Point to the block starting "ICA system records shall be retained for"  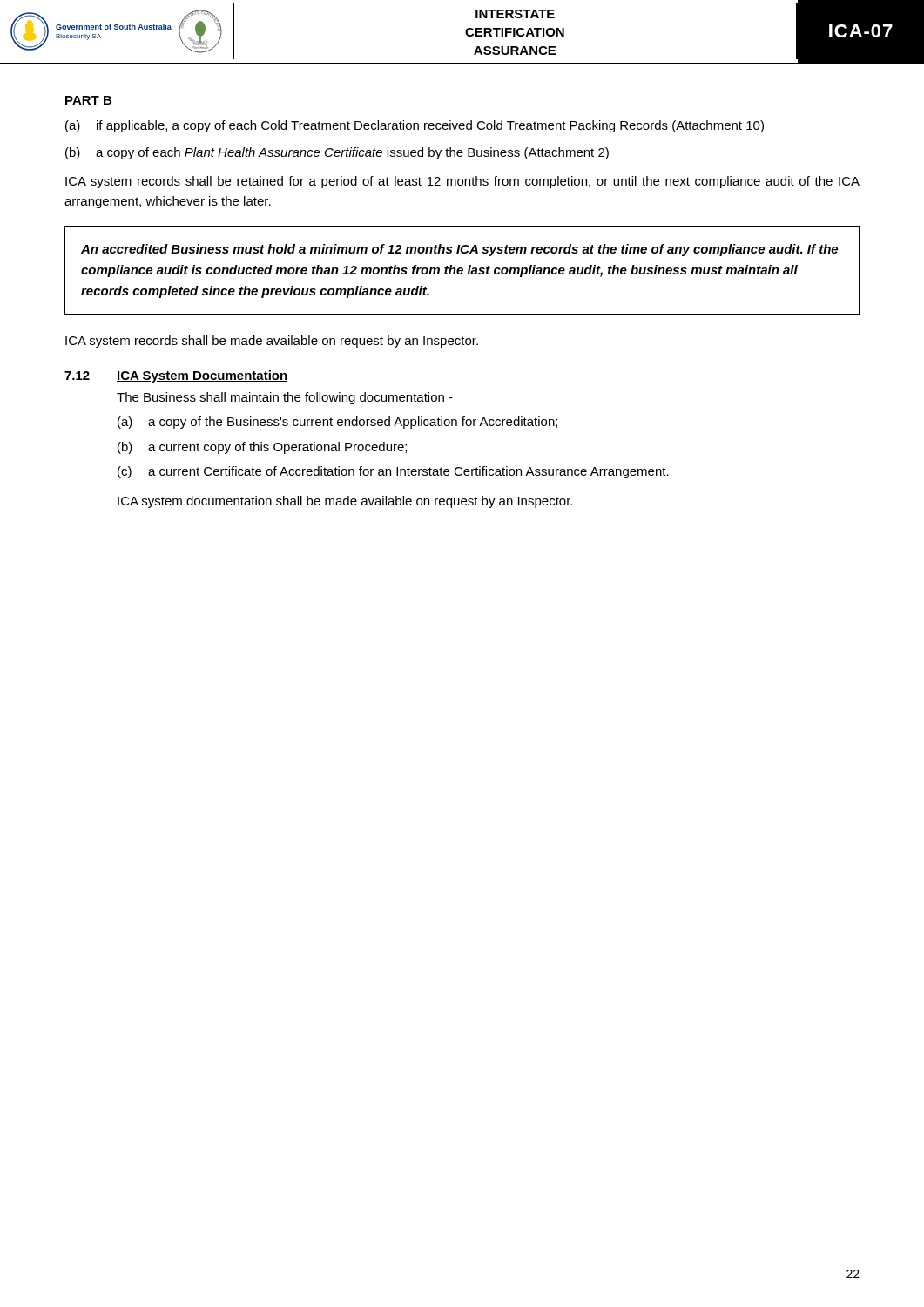pos(462,191)
